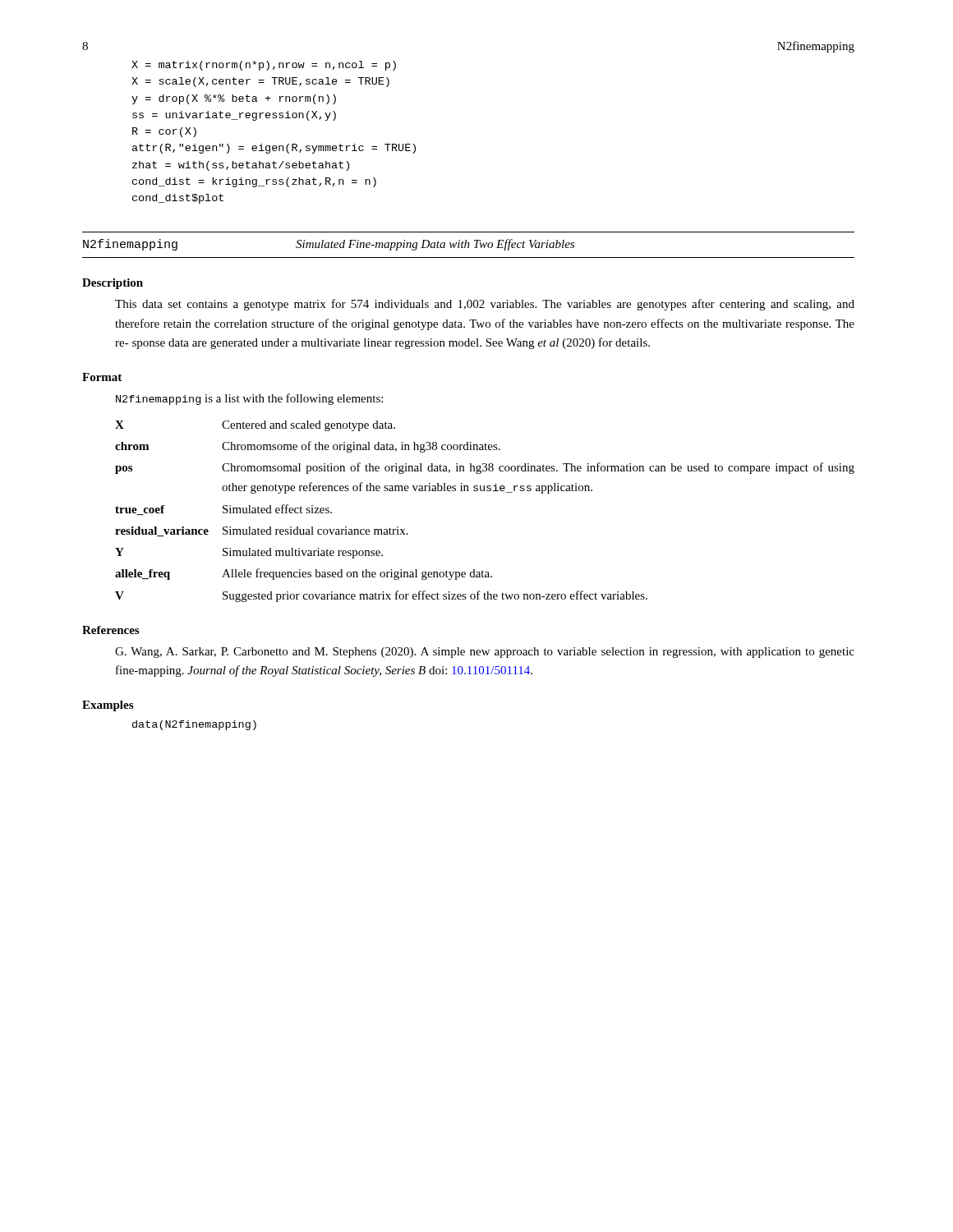Select the text block that reads "X = matrix(rnorm(n*p),nrow"
953x1232 pixels.
click(264, 66)
